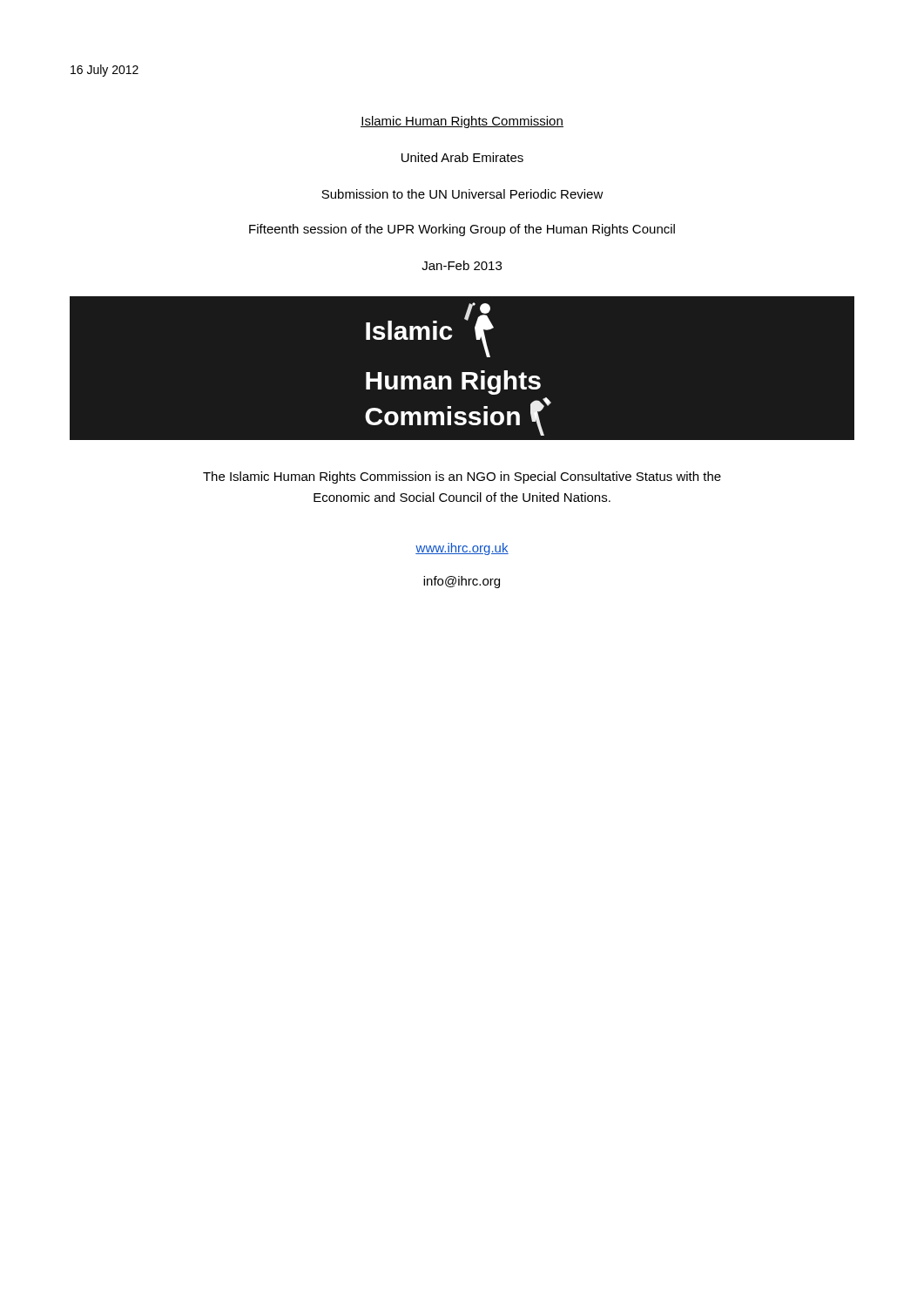This screenshot has width=924, height=1307.
Task: Point to the region starting "Fifteenth session of the UPR Working"
Action: [462, 229]
